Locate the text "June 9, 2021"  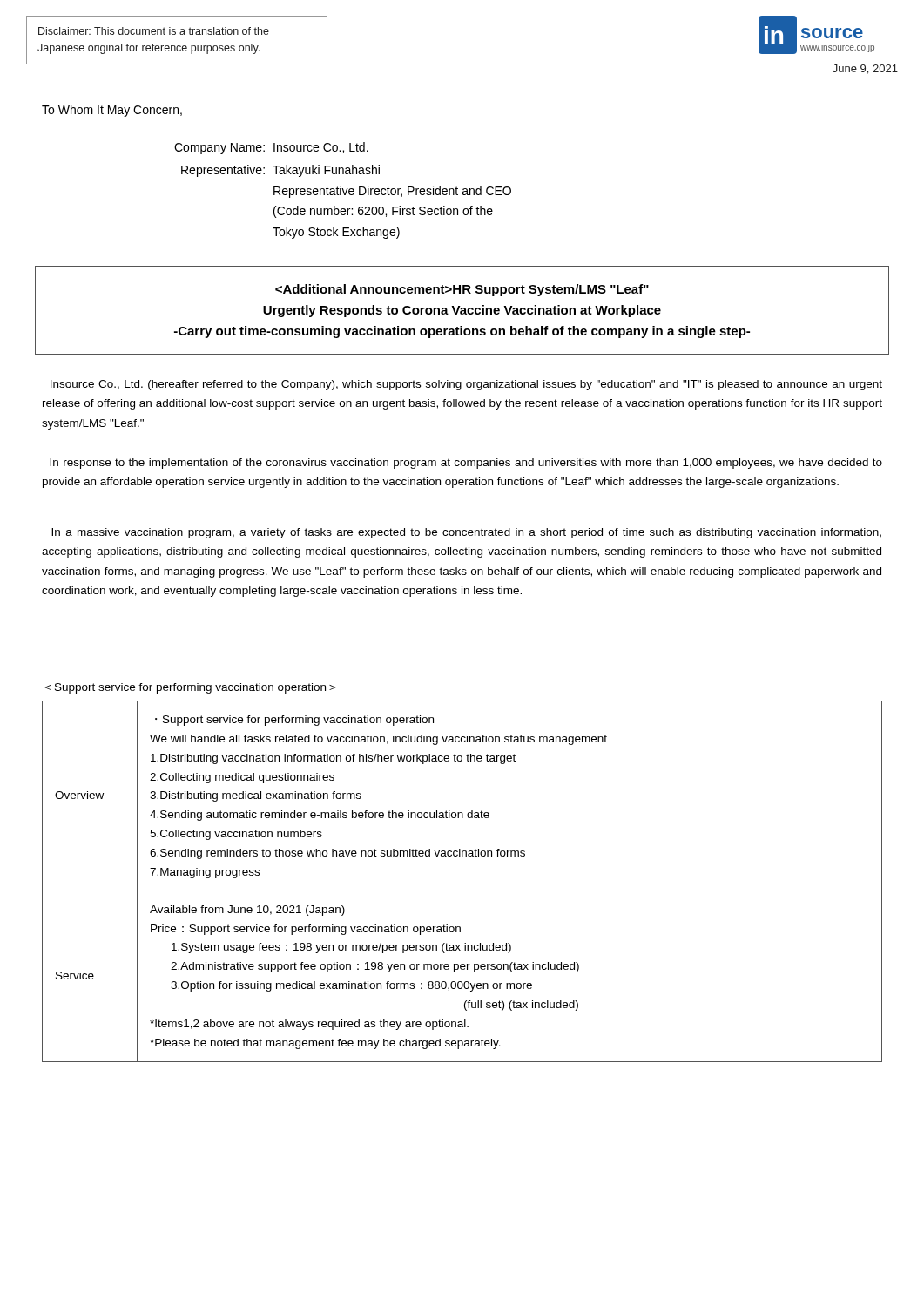[x=865, y=68]
